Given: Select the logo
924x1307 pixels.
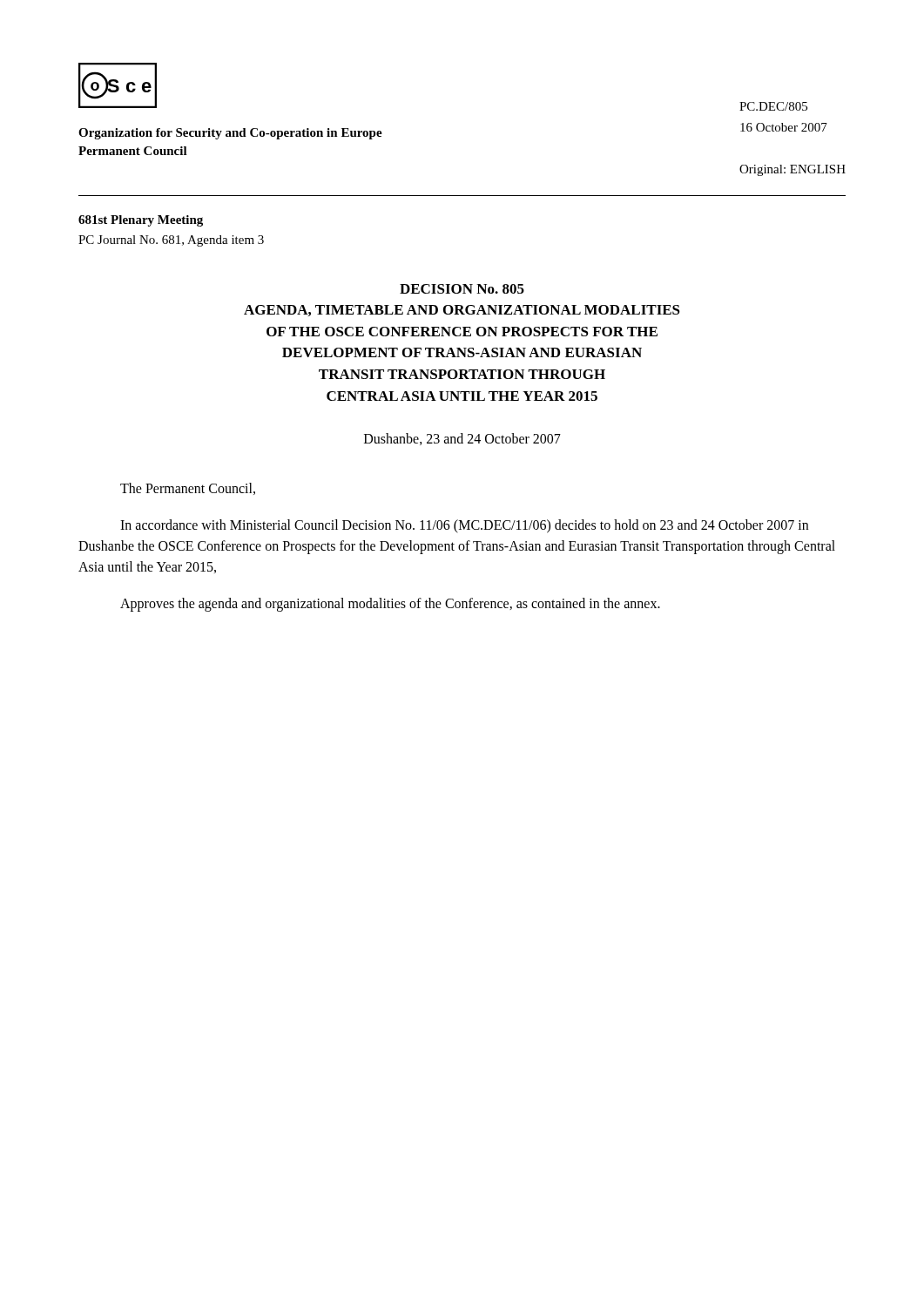Looking at the screenshot, I should point(118,87).
